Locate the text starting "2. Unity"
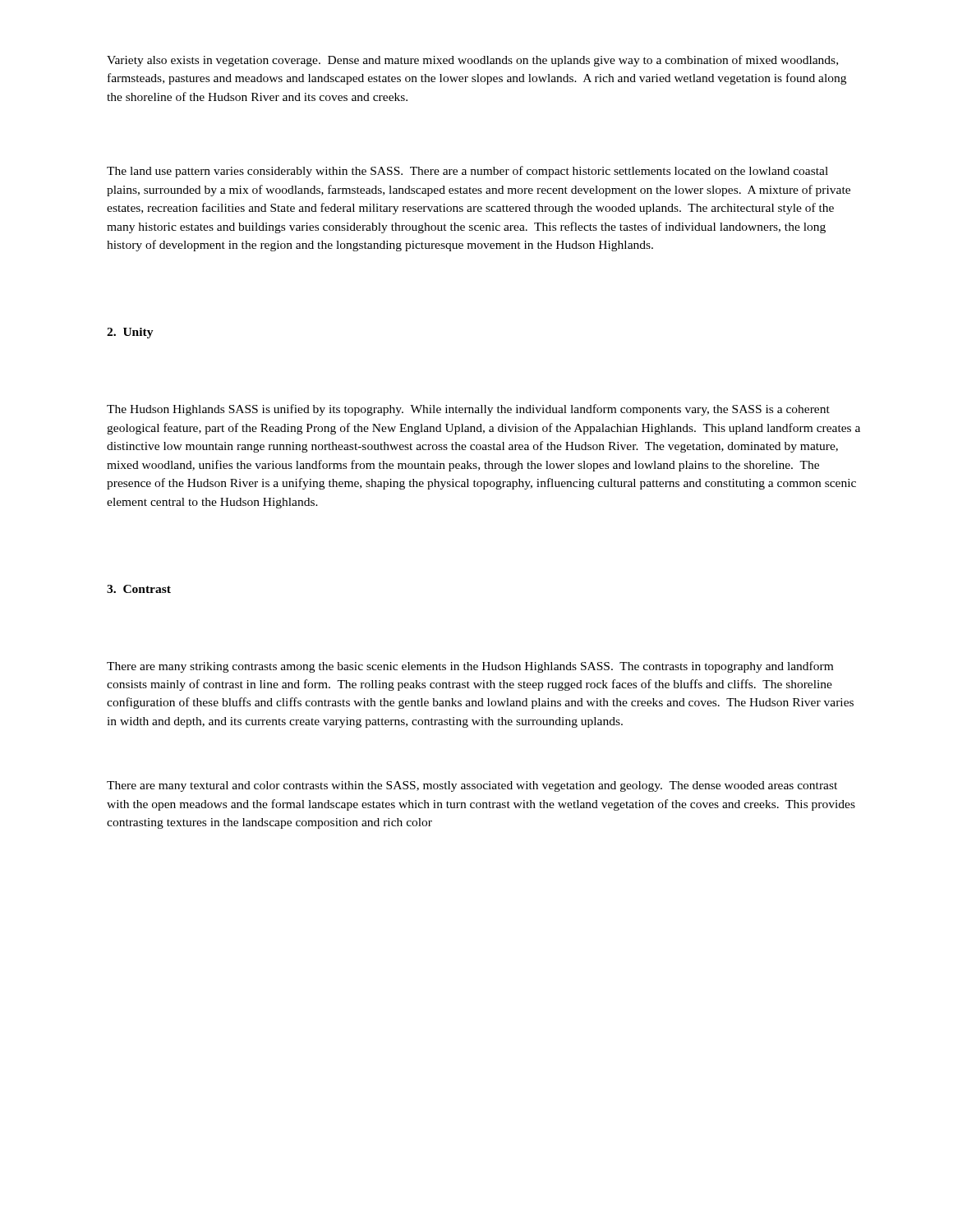 click(130, 333)
